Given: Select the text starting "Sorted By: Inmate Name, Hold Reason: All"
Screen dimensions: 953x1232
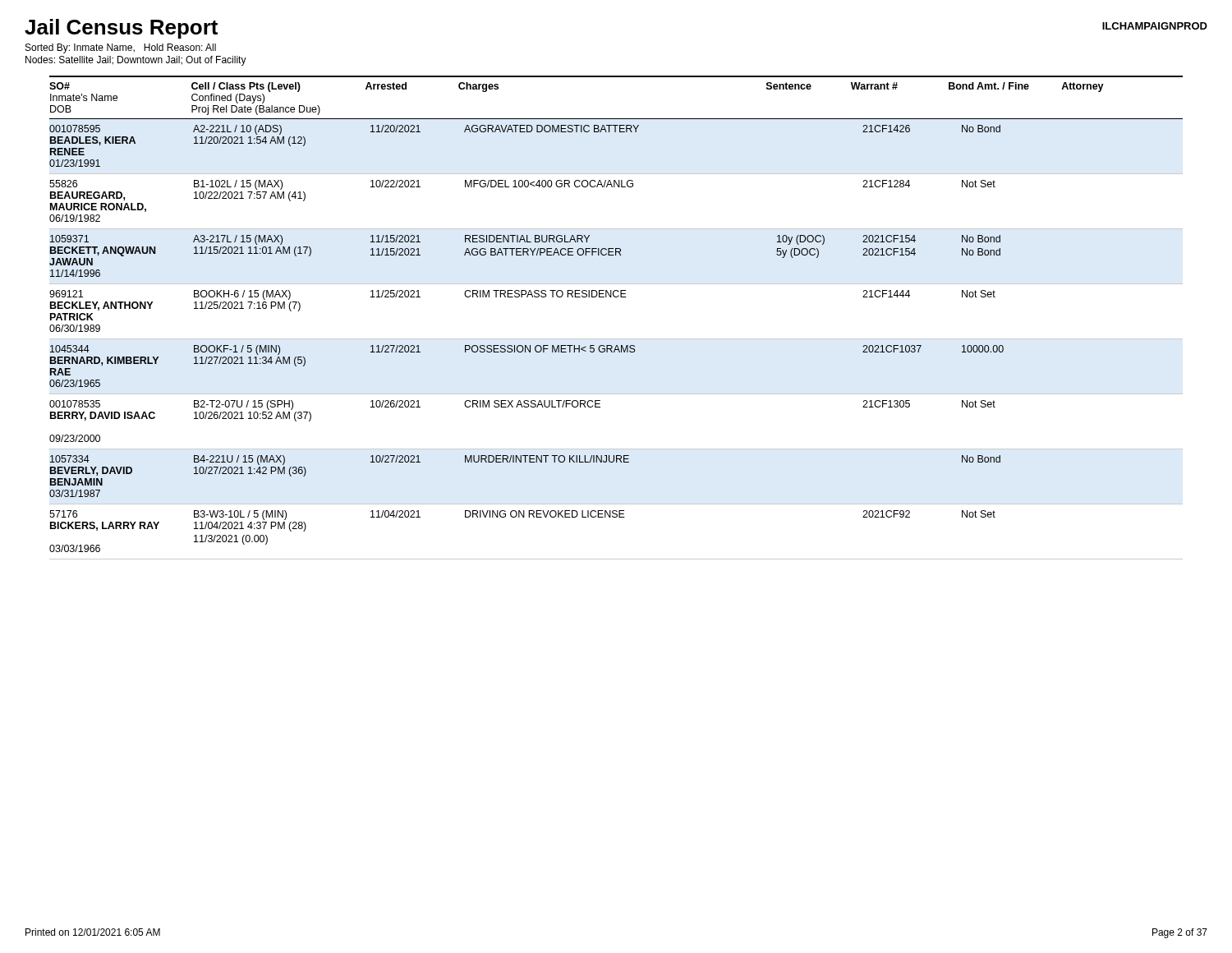Looking at the screenshot, I should click(x=120, y=48).
